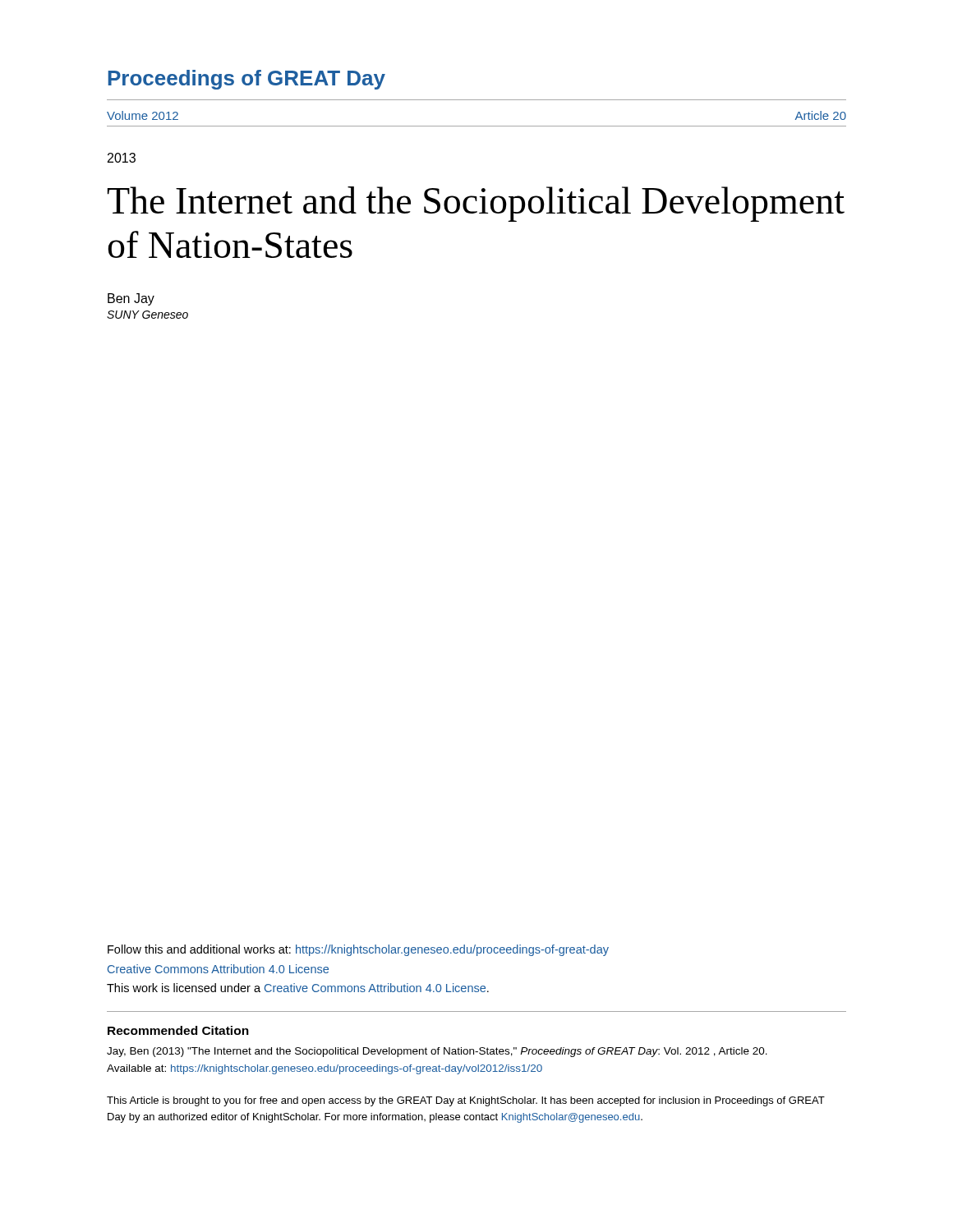Where does it say "Volume 2012 Article 20"?

pyautogui.click(x=476, y=115)
